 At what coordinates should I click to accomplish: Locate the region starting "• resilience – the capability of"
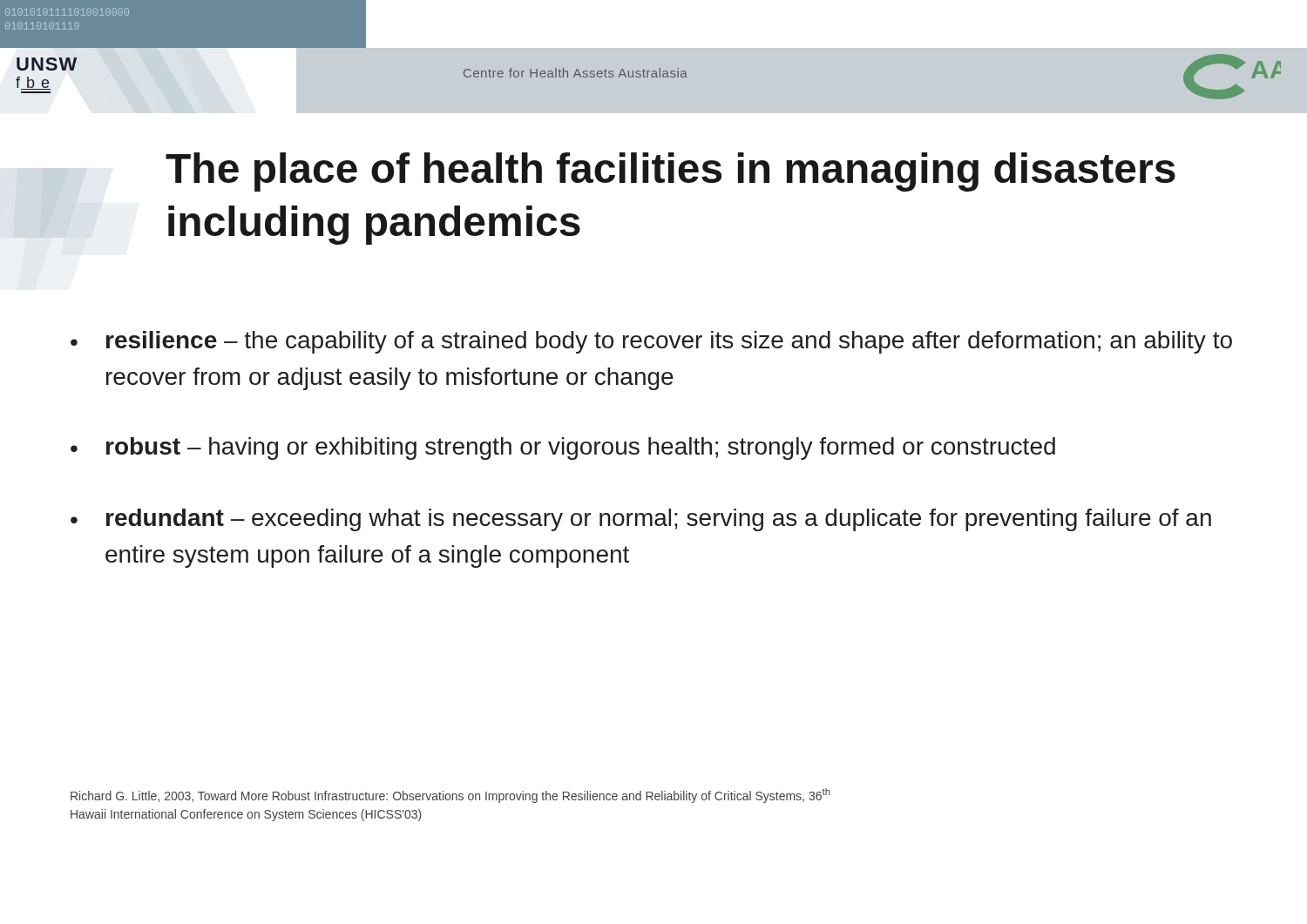point(662,359)
